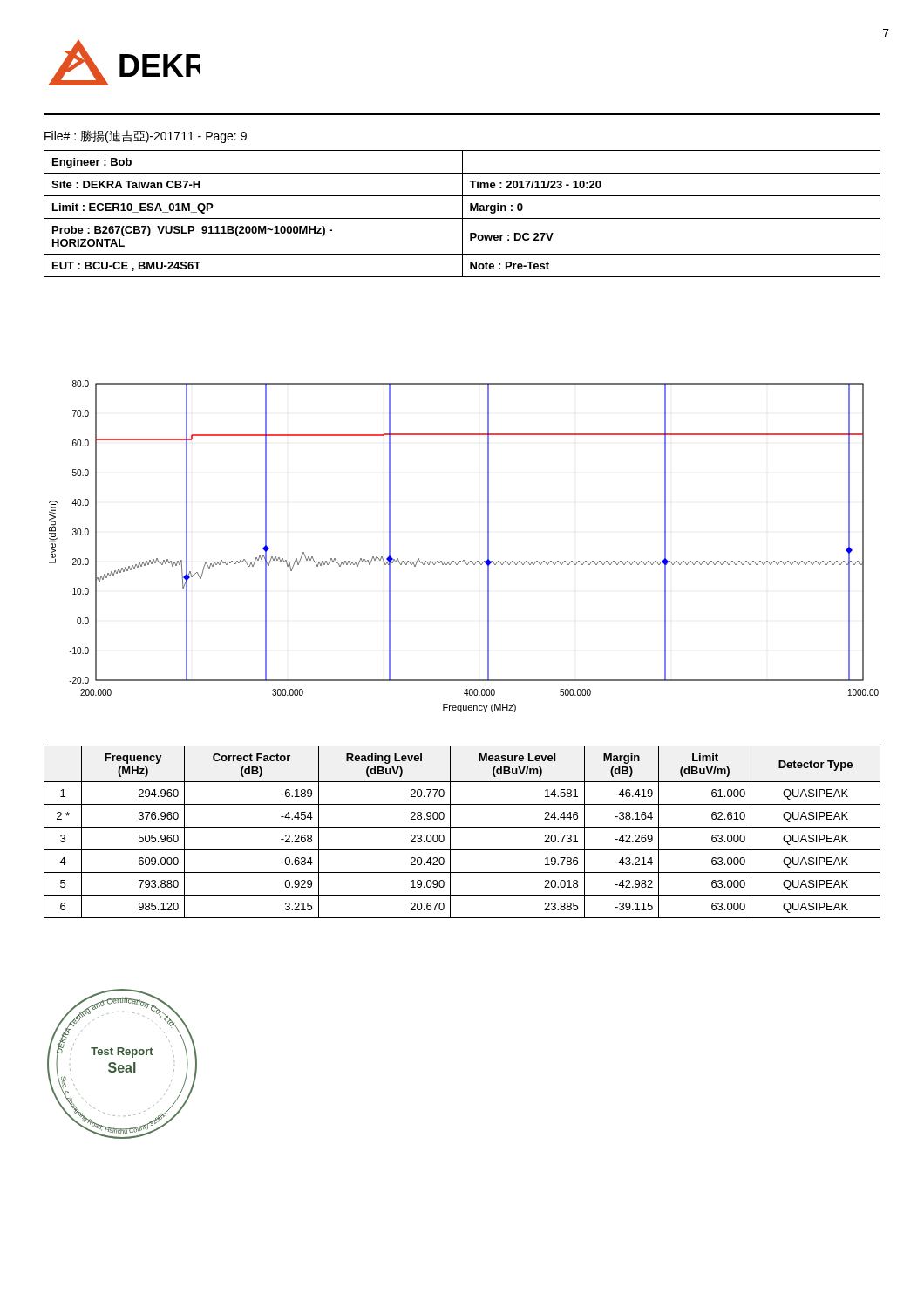Screen dimensions: 1308x924
Task: Locate the text starting "File# : 勝揚(迪吉亞)-201711"
Action: [x=145, y=136]
